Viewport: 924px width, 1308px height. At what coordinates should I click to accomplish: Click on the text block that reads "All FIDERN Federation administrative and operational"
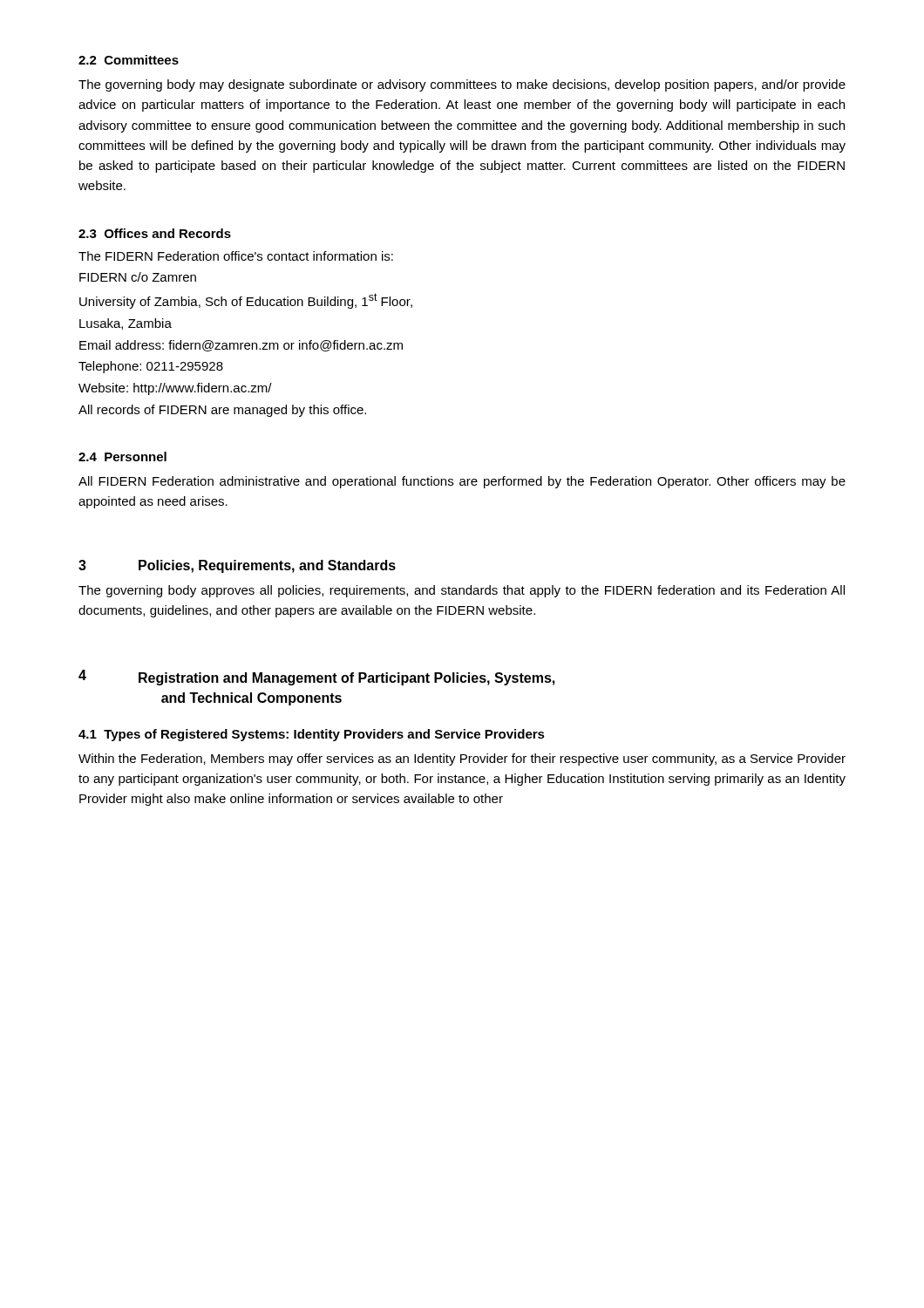click(x=462, y=491)
